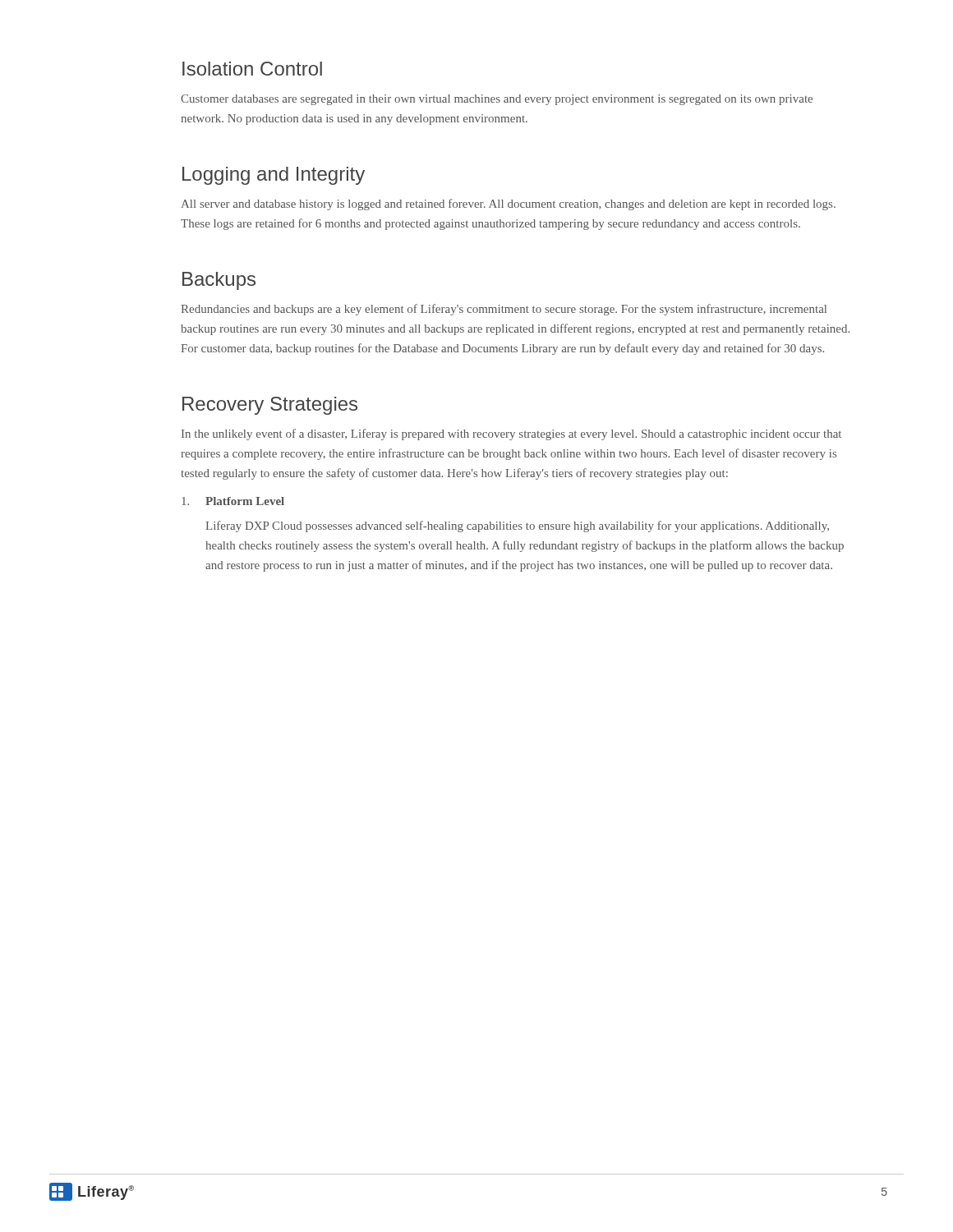Select the text block containing "In the unlikely event of a"
Image resolution: width=953 pixels, height=1232 pixels.
[511, 453]
